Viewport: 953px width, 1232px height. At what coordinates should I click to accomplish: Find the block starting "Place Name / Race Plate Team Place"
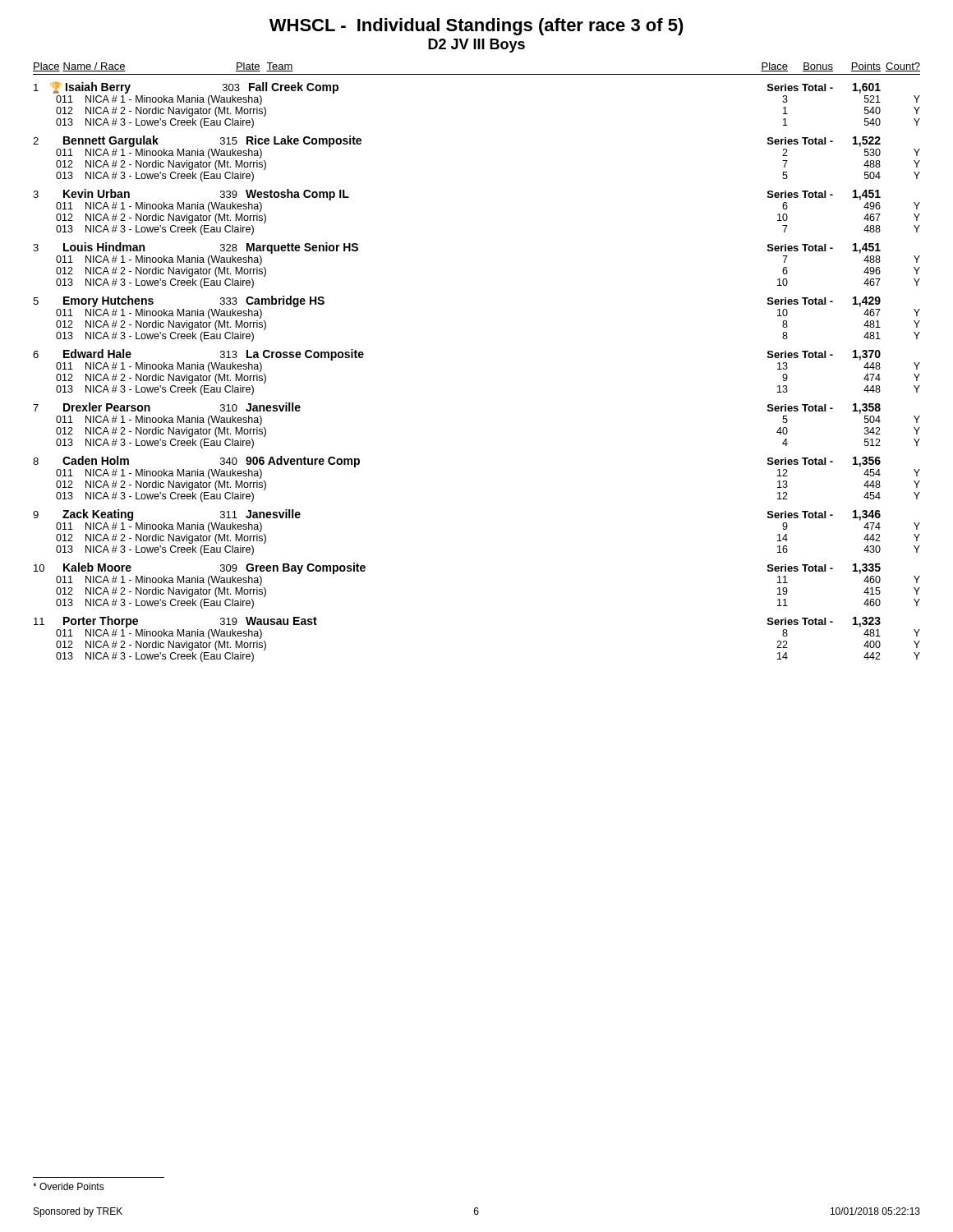coord(476,66)
